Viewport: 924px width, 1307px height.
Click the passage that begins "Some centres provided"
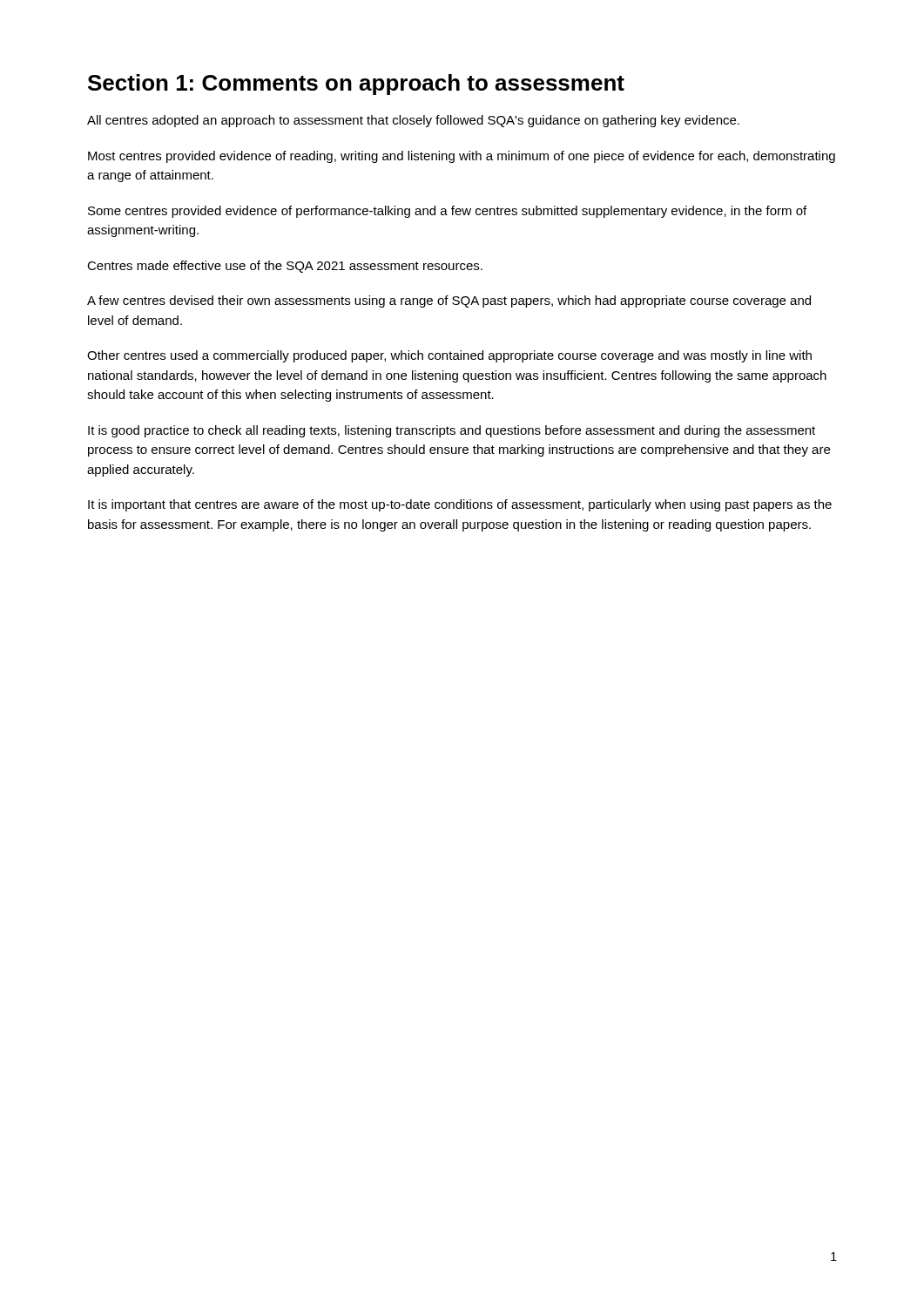447,220
